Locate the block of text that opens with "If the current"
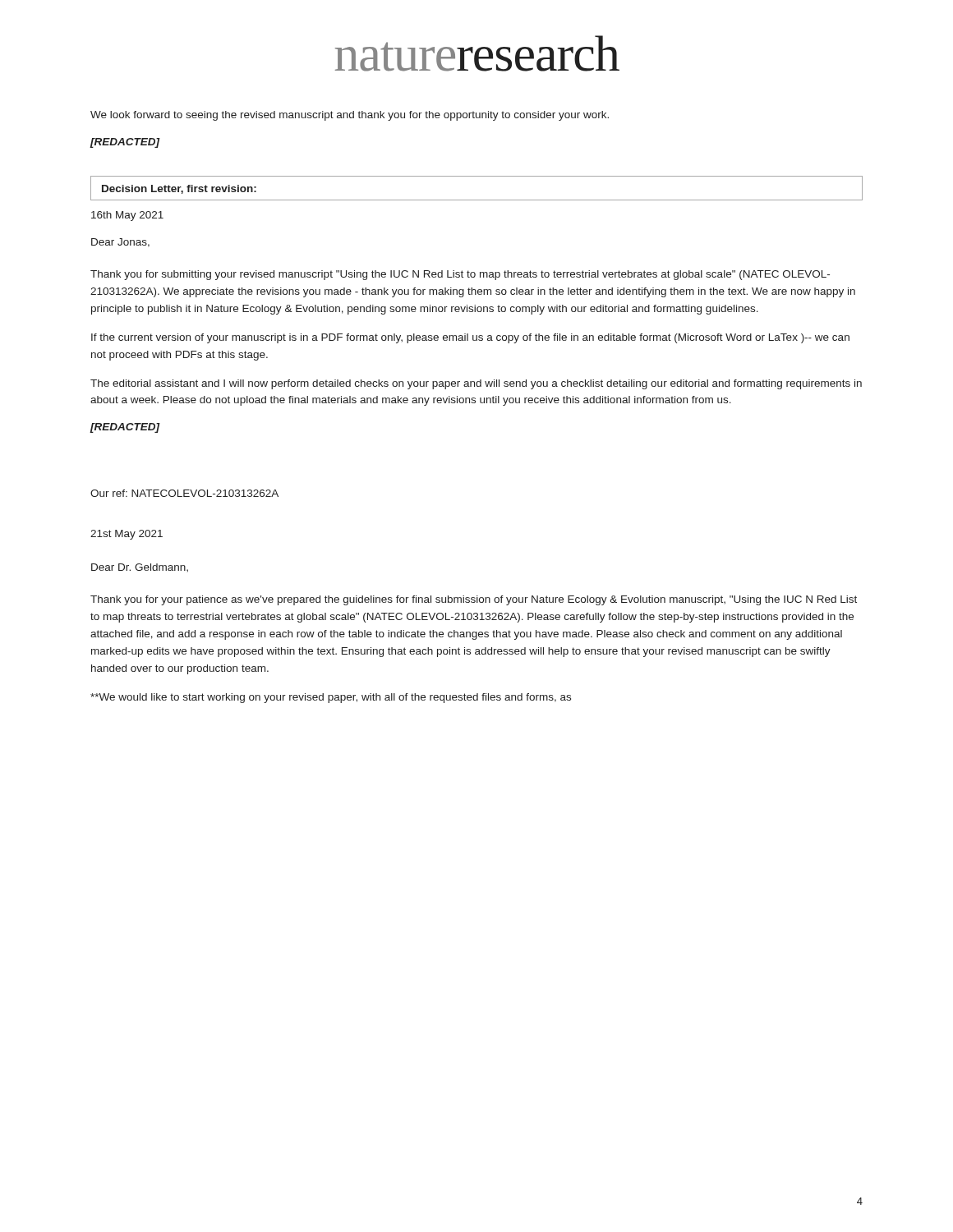Screen dimensions: 1232x953 click(470, 346)
